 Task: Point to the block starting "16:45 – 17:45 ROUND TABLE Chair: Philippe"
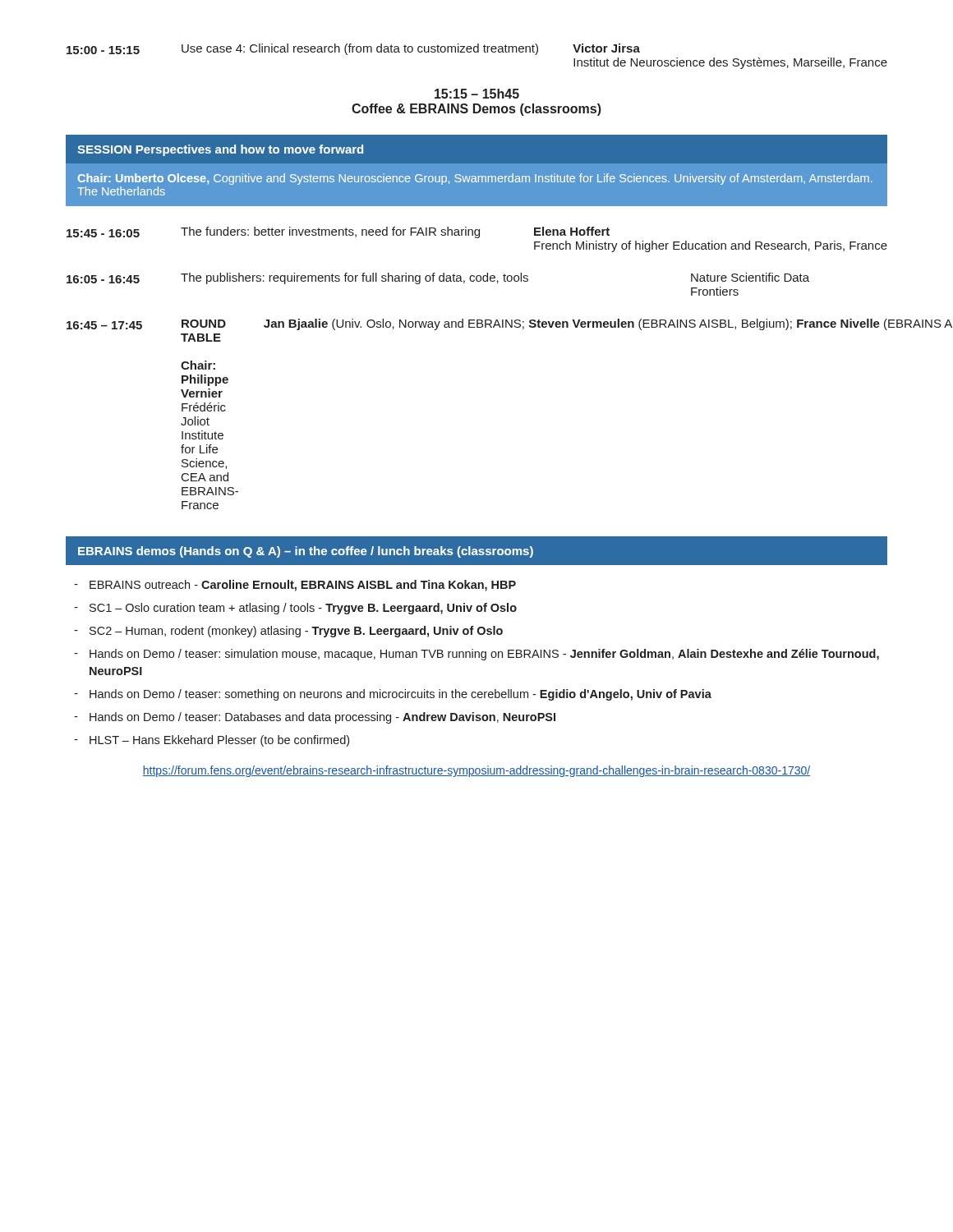coord(477,324)
